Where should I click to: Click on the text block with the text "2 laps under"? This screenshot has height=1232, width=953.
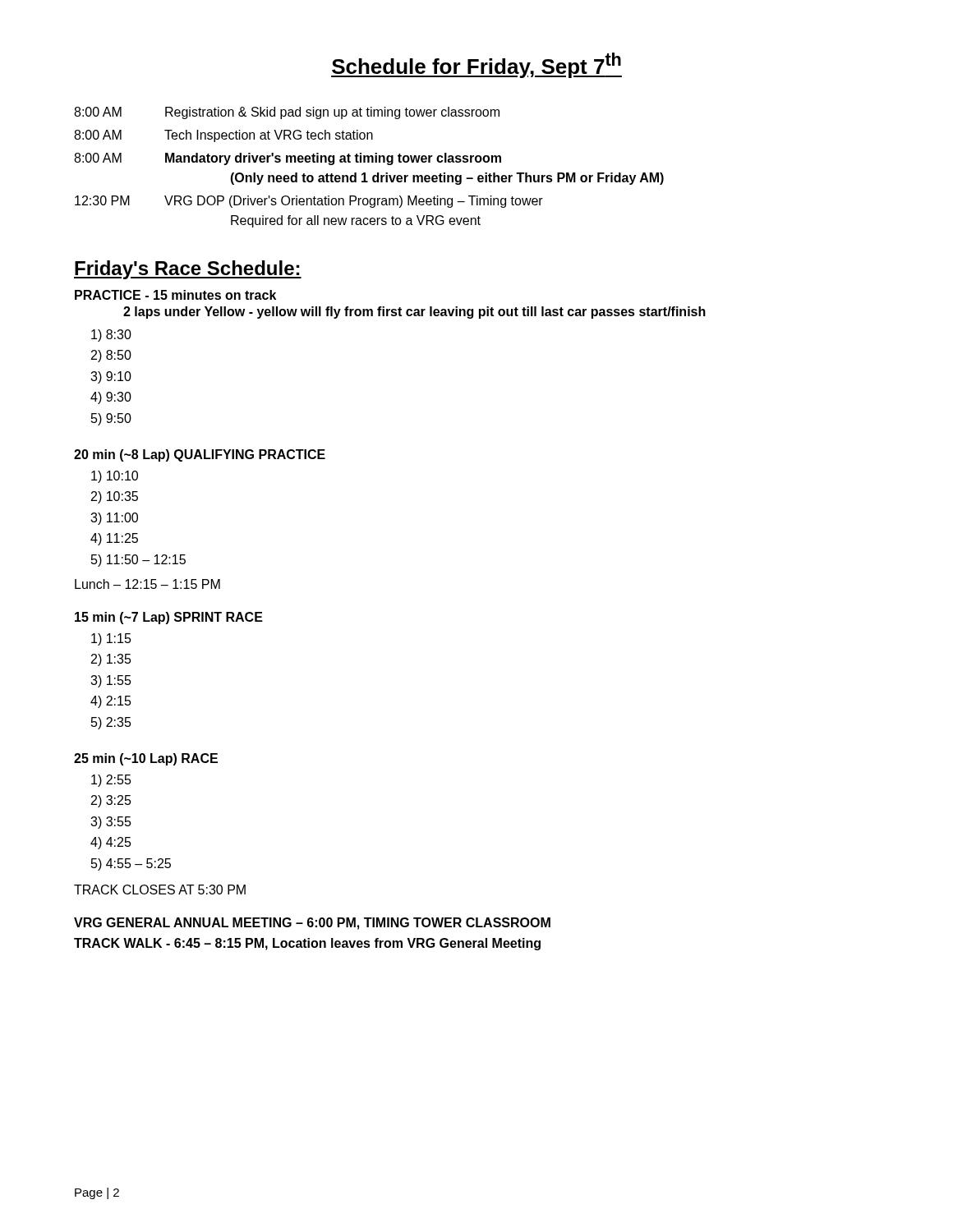point(415,311)
